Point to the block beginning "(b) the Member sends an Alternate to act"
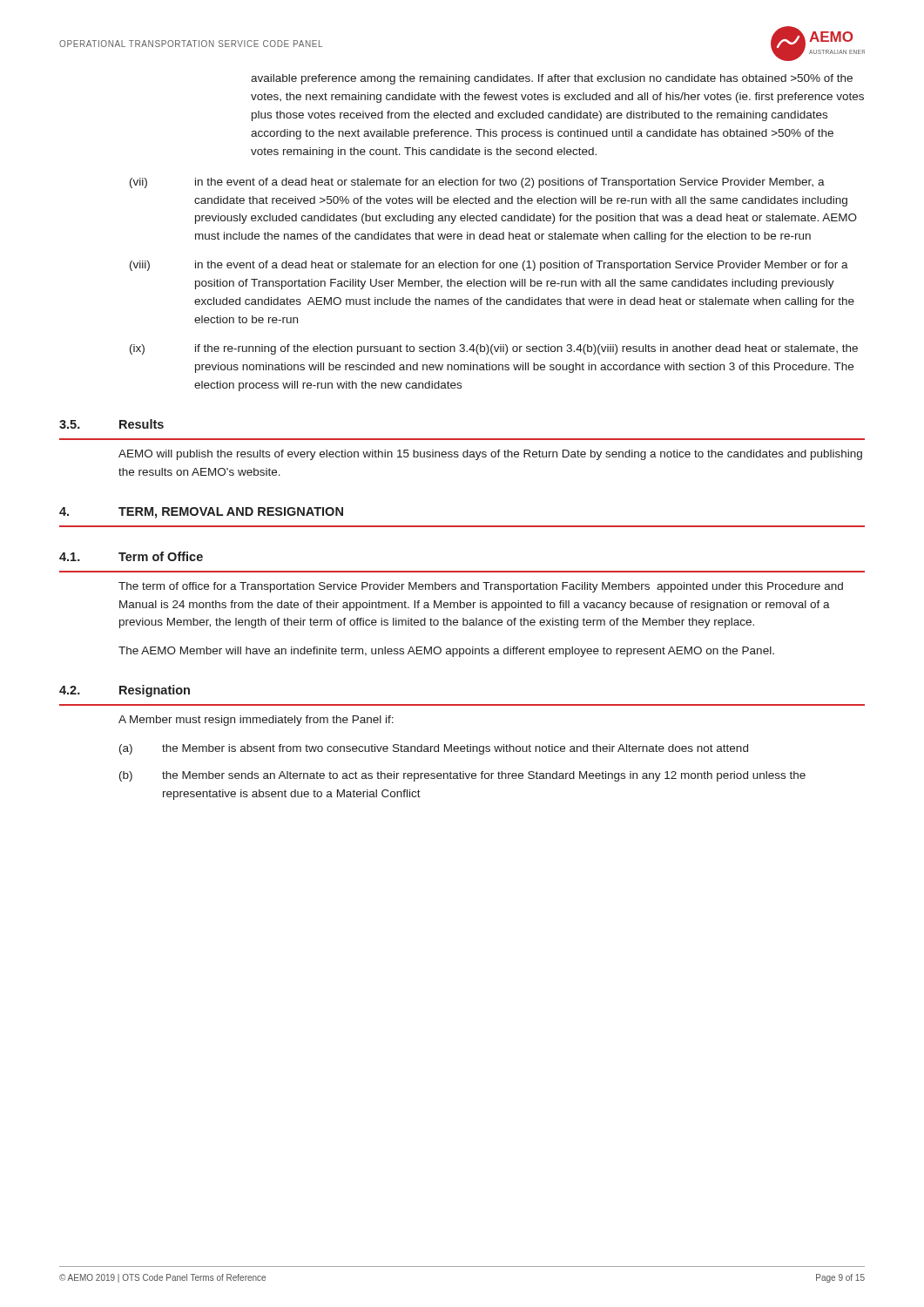 pos(492,785)
